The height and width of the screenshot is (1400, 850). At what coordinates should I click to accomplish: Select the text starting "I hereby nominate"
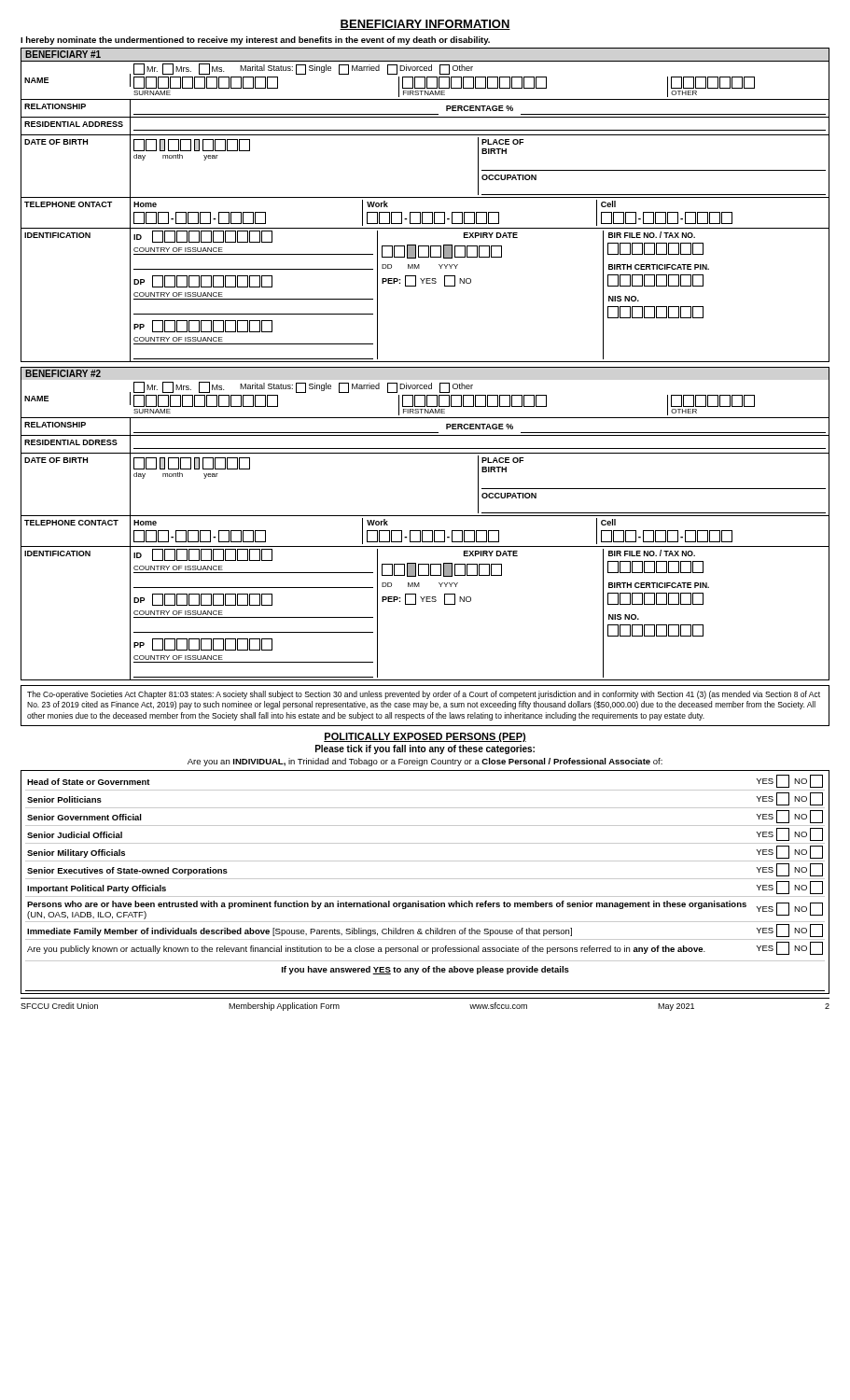(255, 40)
